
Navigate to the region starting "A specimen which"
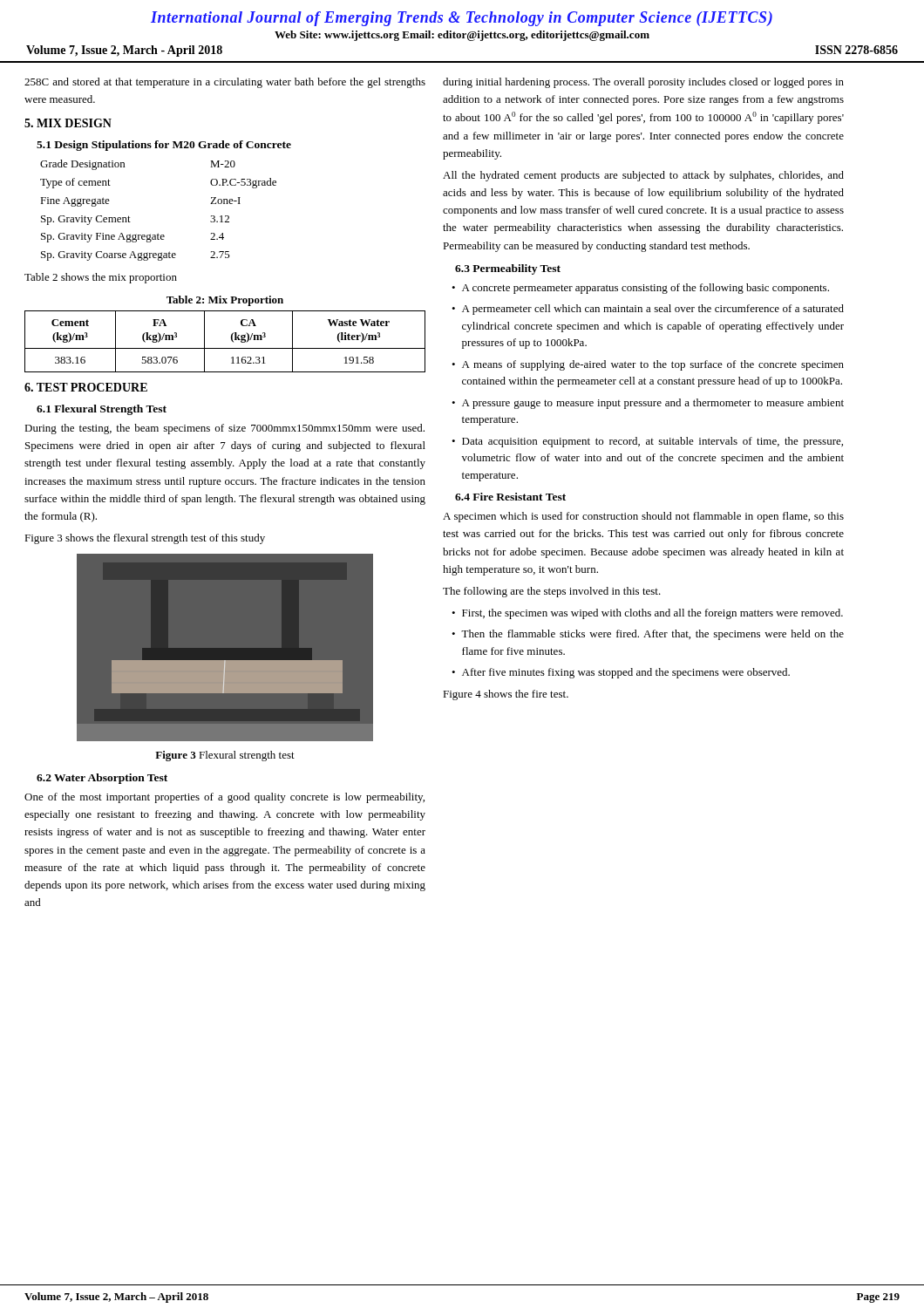click(x=643, y=542)
